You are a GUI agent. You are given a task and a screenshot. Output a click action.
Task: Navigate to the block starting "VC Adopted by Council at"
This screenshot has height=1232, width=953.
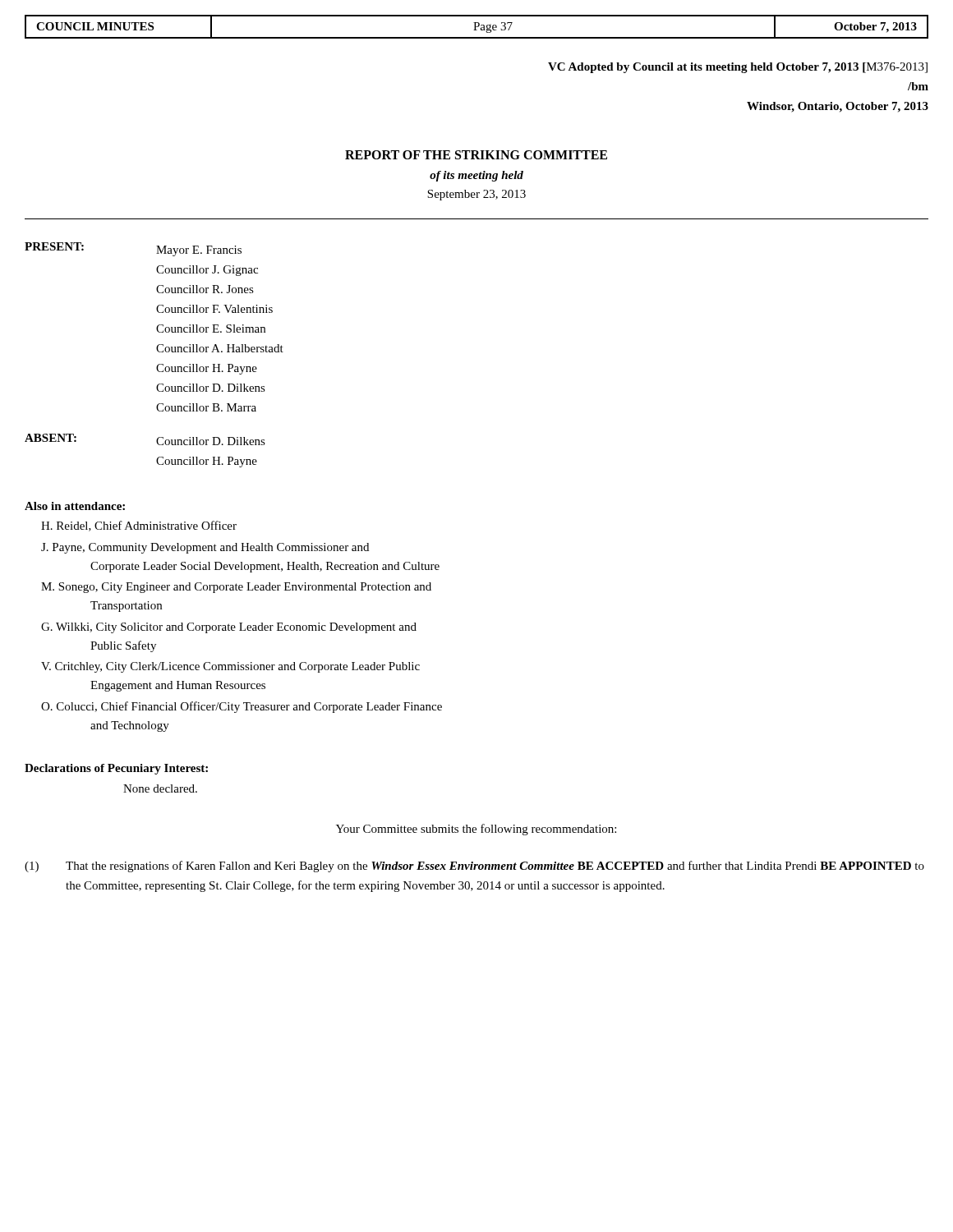click(x=738, y=68)
